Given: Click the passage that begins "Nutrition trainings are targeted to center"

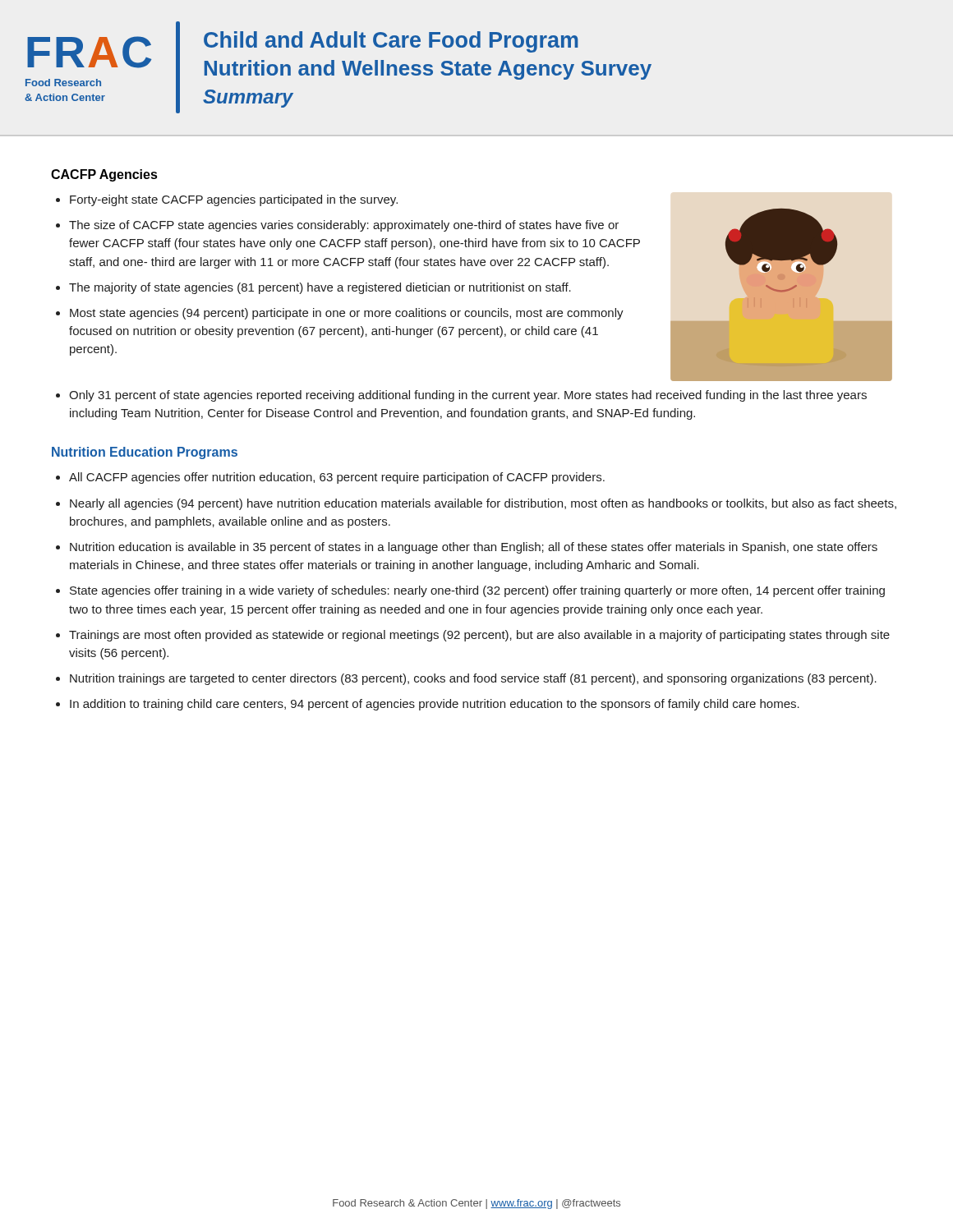Looking at the screenshot, I should pos(486,679).
